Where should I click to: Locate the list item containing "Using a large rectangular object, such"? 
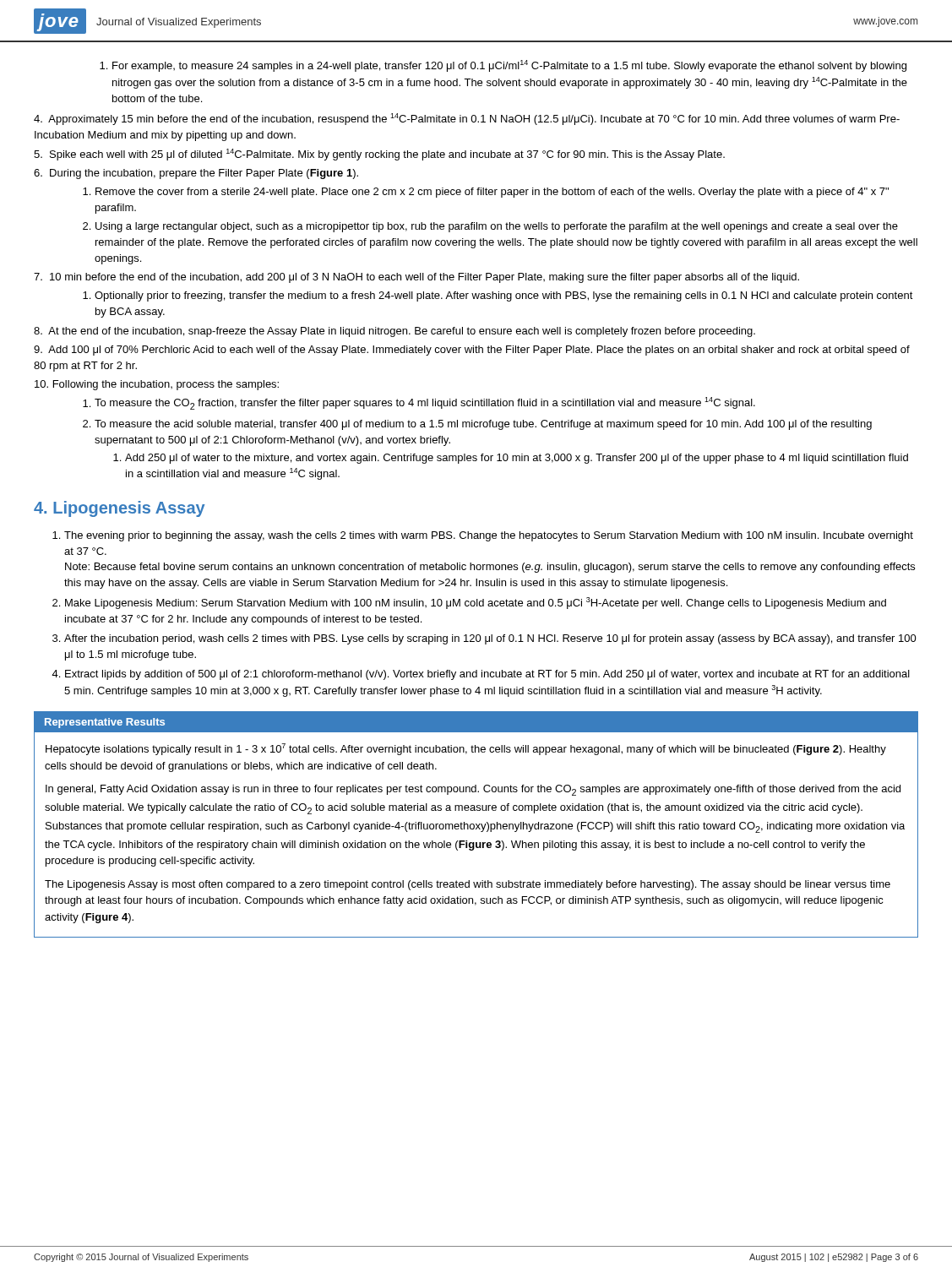pyautogui.click(x=506, y=243)
